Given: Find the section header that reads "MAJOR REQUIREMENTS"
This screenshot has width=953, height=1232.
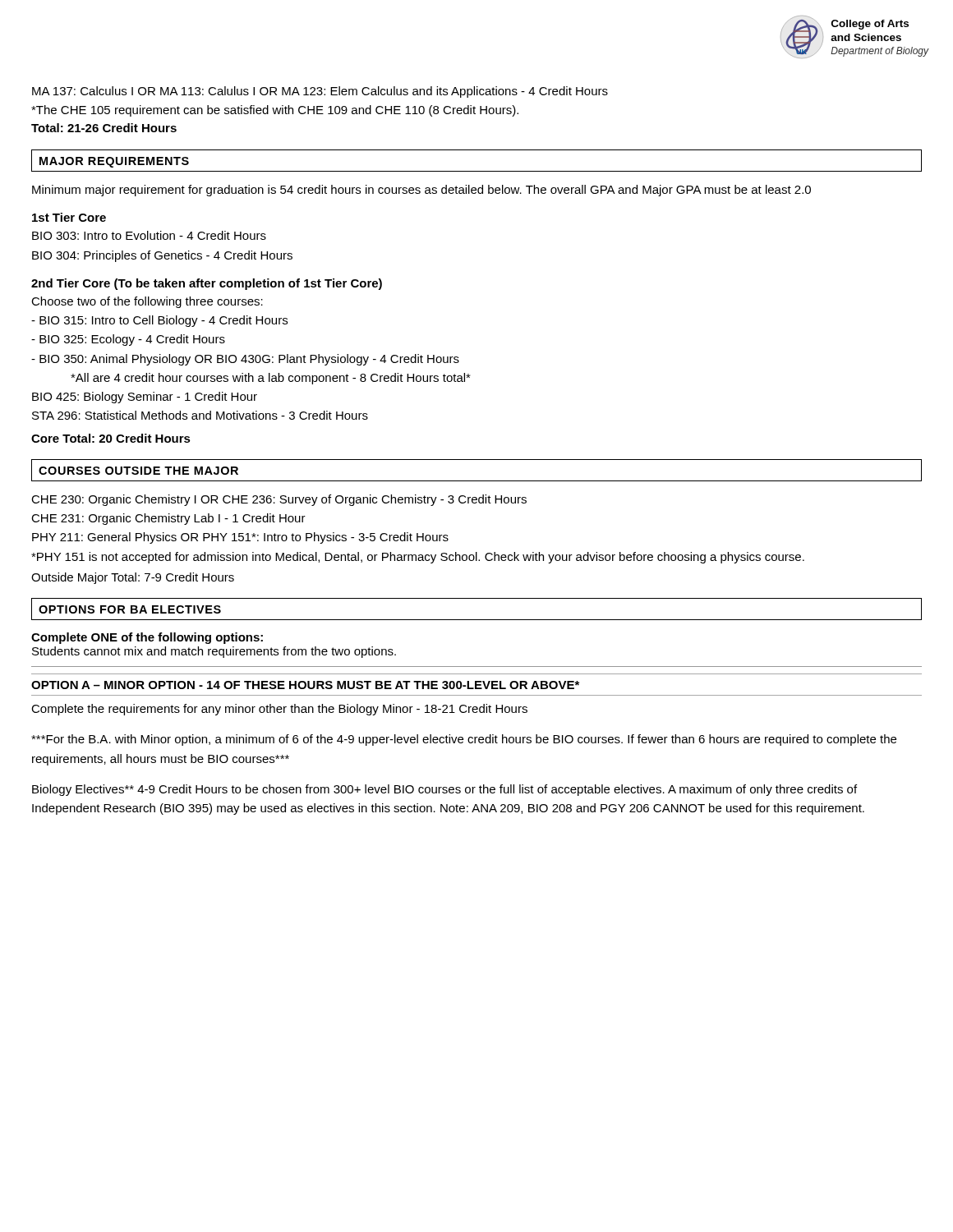Looking at the screenshot, I should tap(114, 161).
